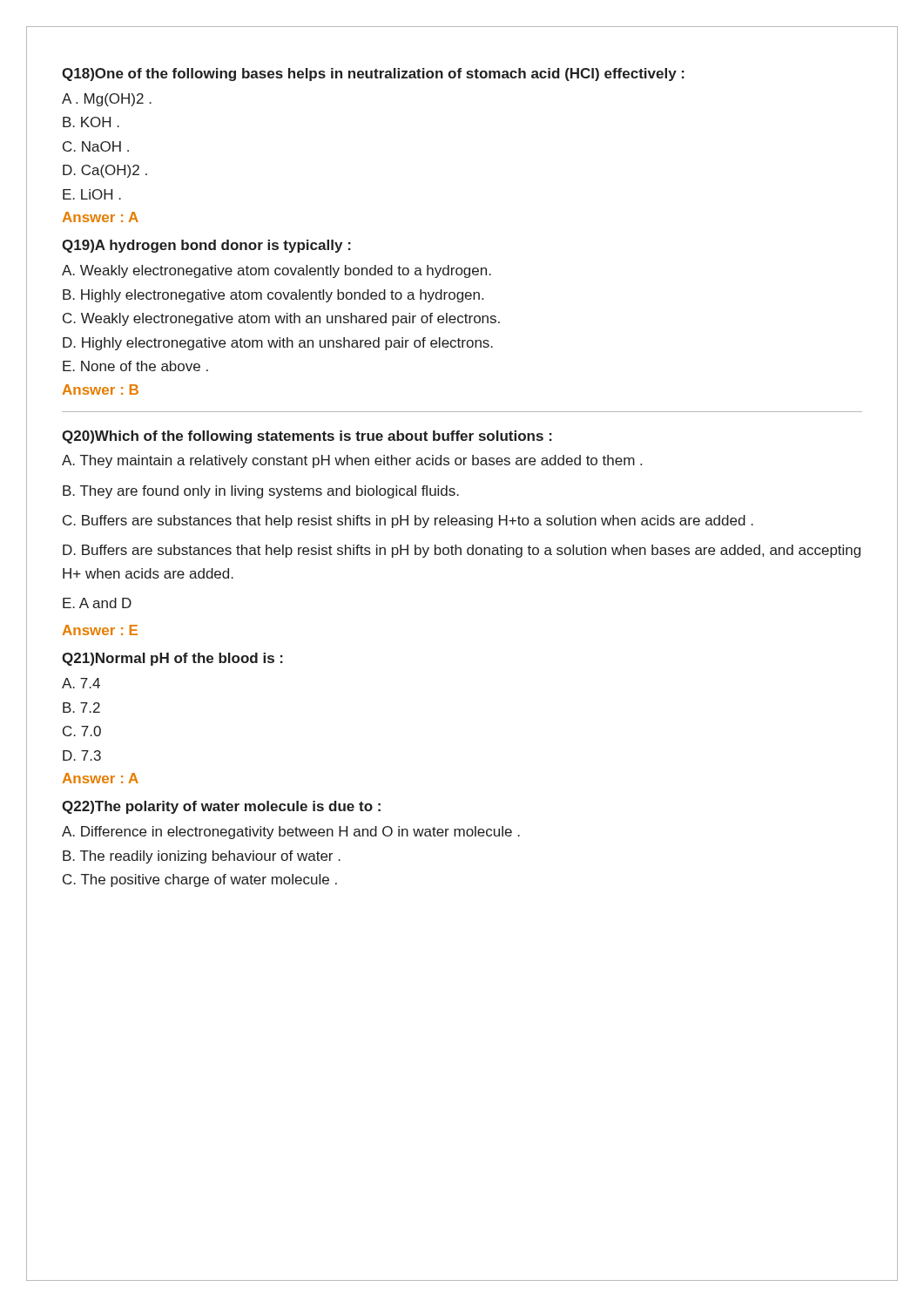Select the element starting "E. LiOH ."
The image size is (924, 1307).
(92, 195)
